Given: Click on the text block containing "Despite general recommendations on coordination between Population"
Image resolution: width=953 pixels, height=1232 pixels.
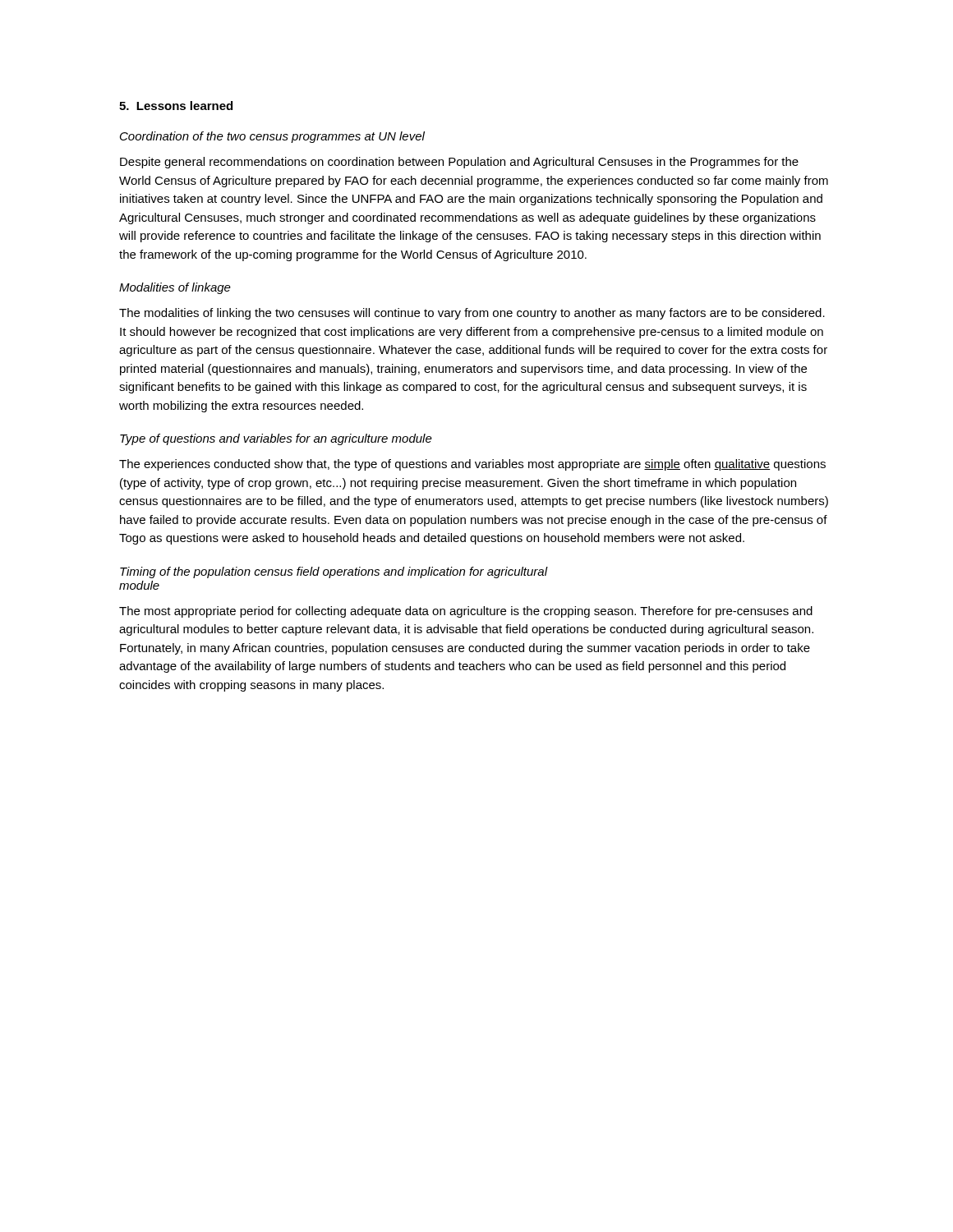Looking at the screenshot, I should tap(474, 208).
